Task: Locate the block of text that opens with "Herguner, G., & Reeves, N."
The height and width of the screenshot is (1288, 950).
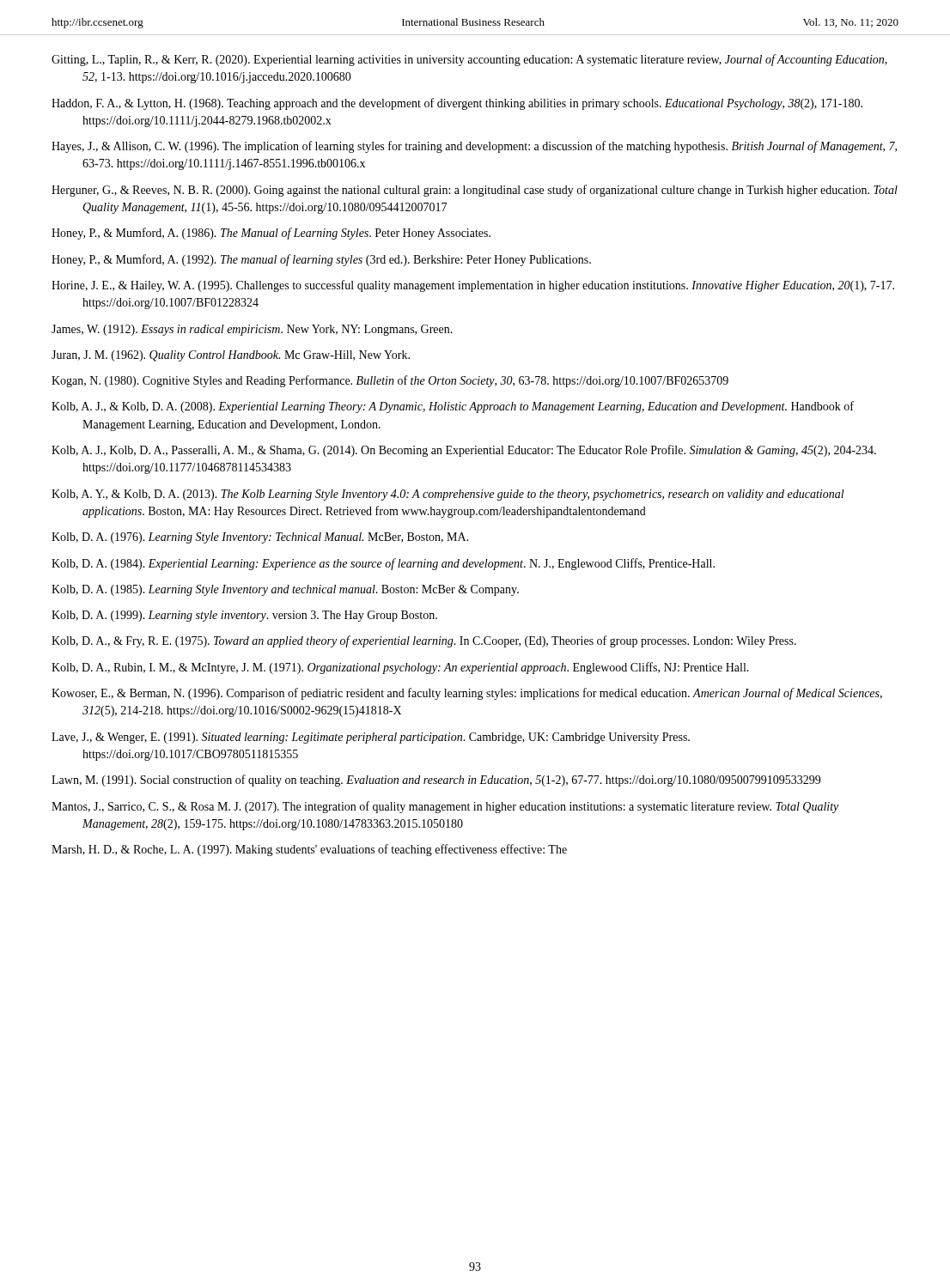Action: point(474,199)
